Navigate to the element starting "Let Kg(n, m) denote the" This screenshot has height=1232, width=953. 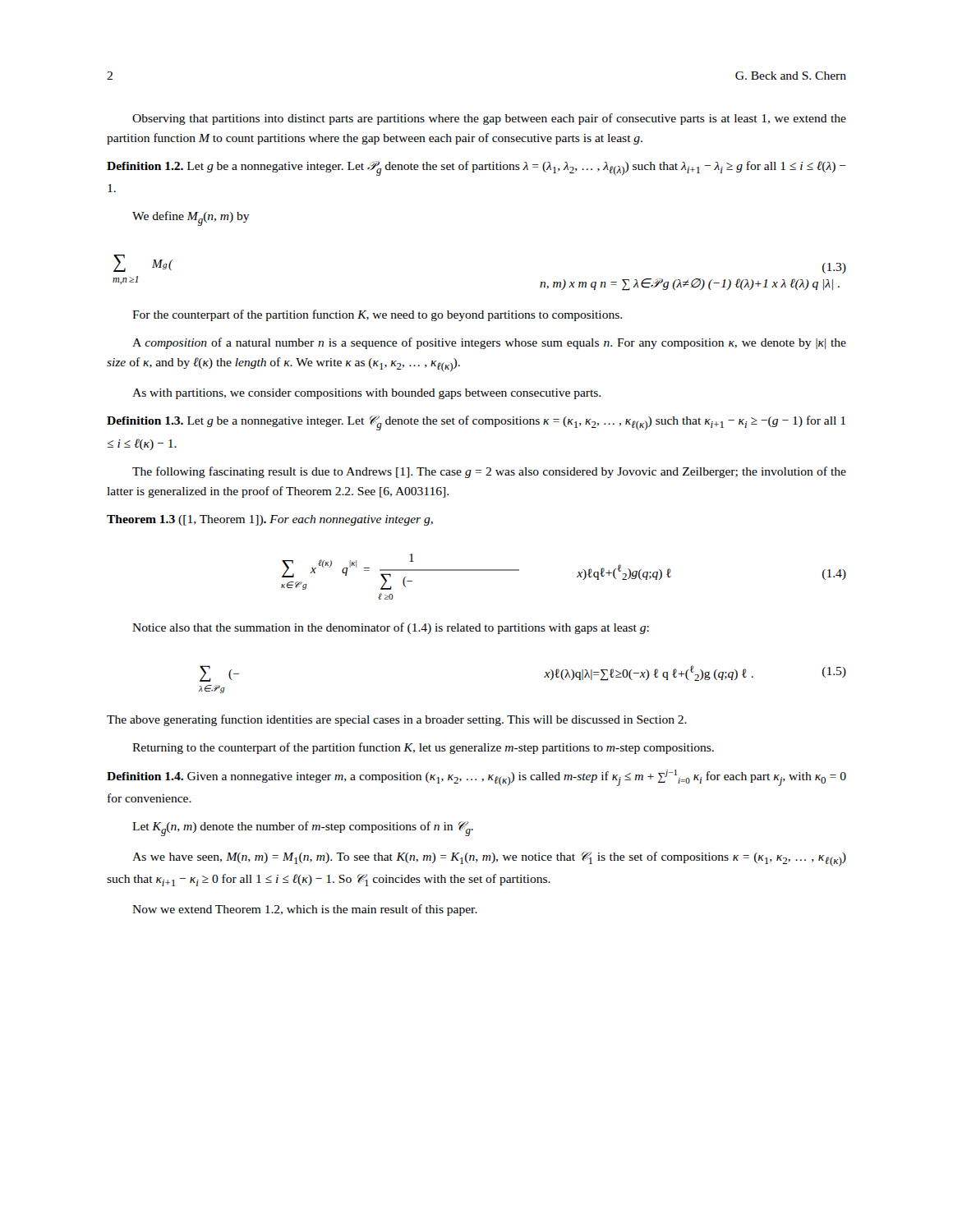476,868
